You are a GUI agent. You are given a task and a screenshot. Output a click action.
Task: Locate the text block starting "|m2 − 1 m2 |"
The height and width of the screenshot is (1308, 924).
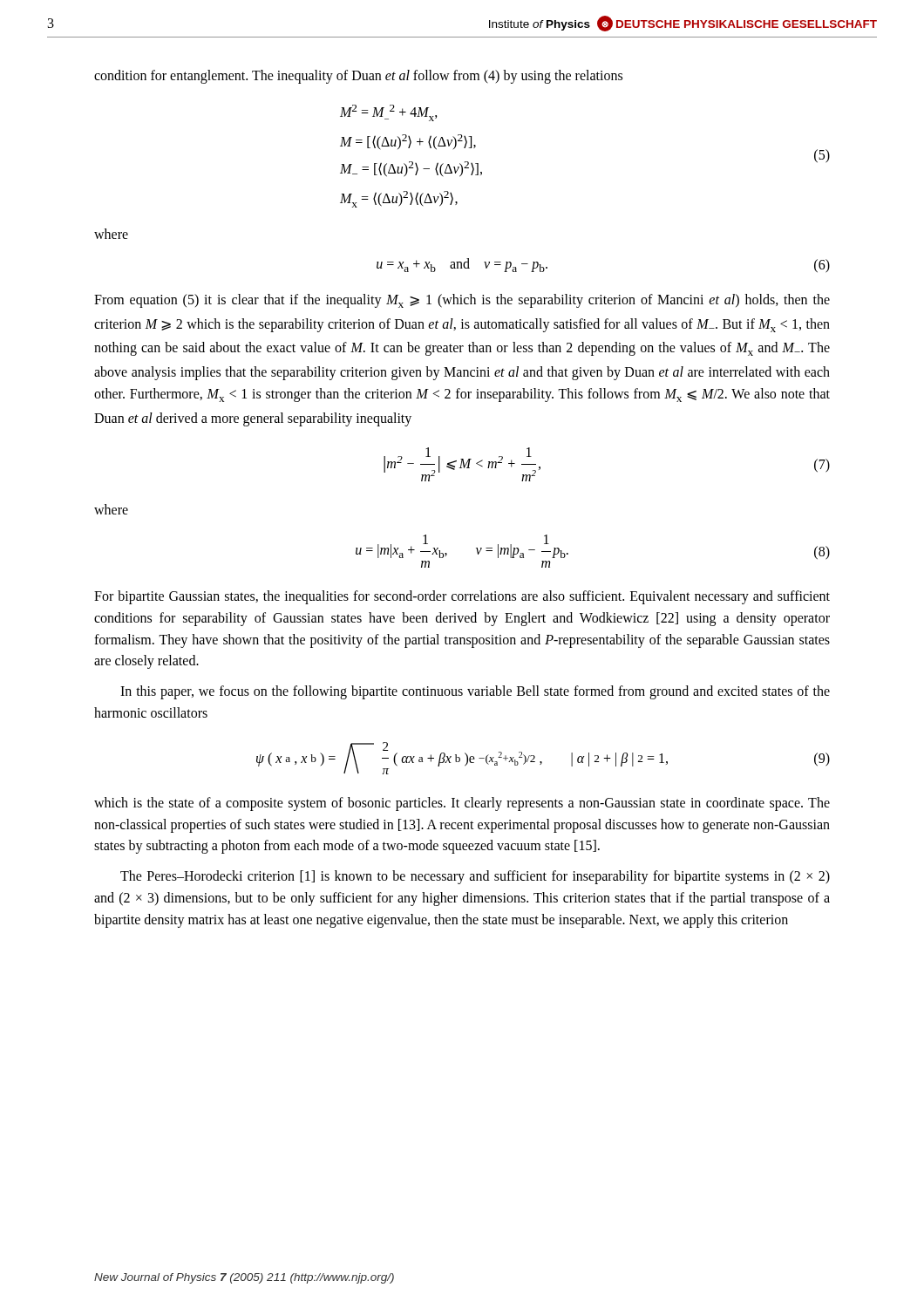point(439,464)
